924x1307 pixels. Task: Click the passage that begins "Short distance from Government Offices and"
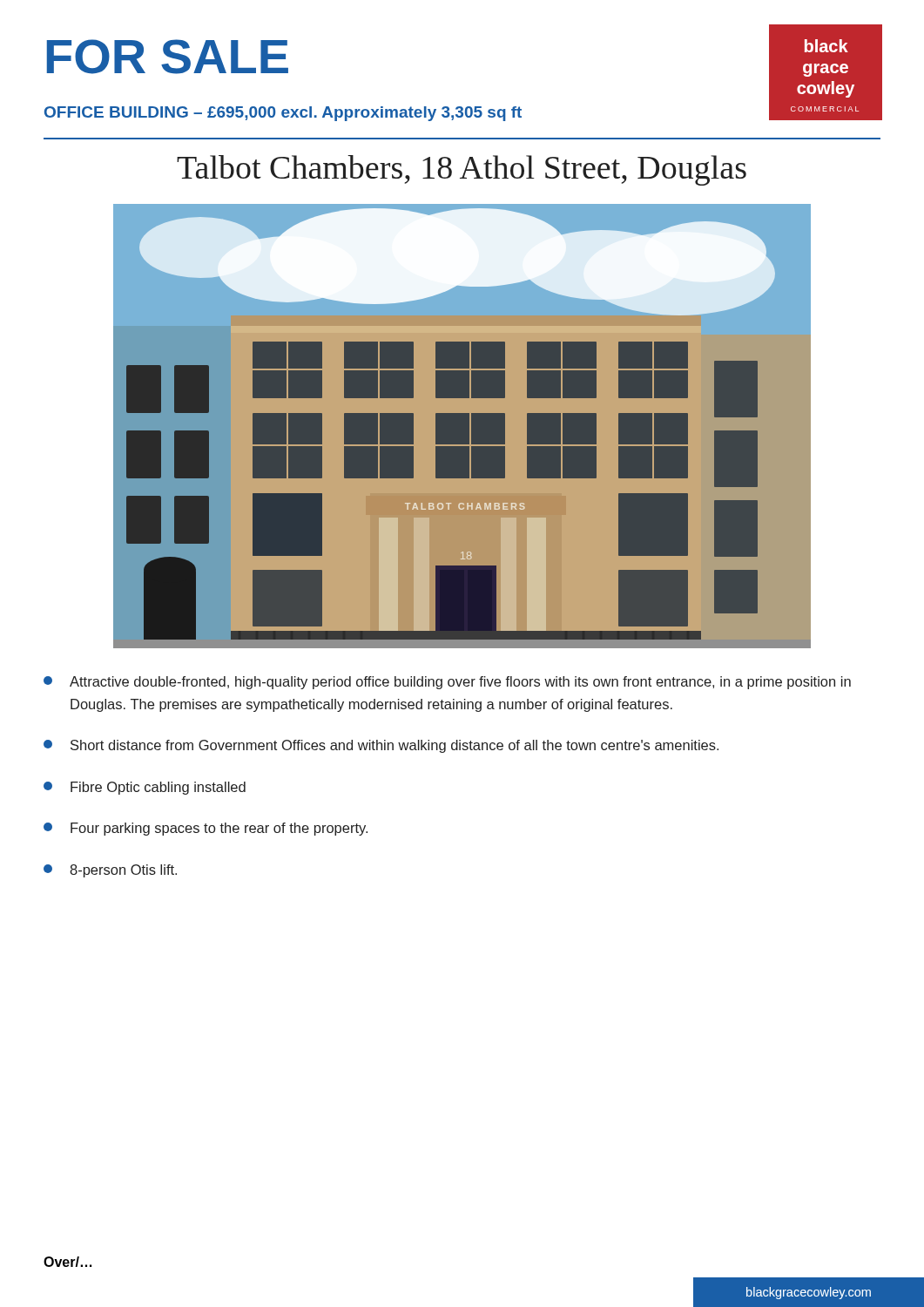click(x=462, y=746)
